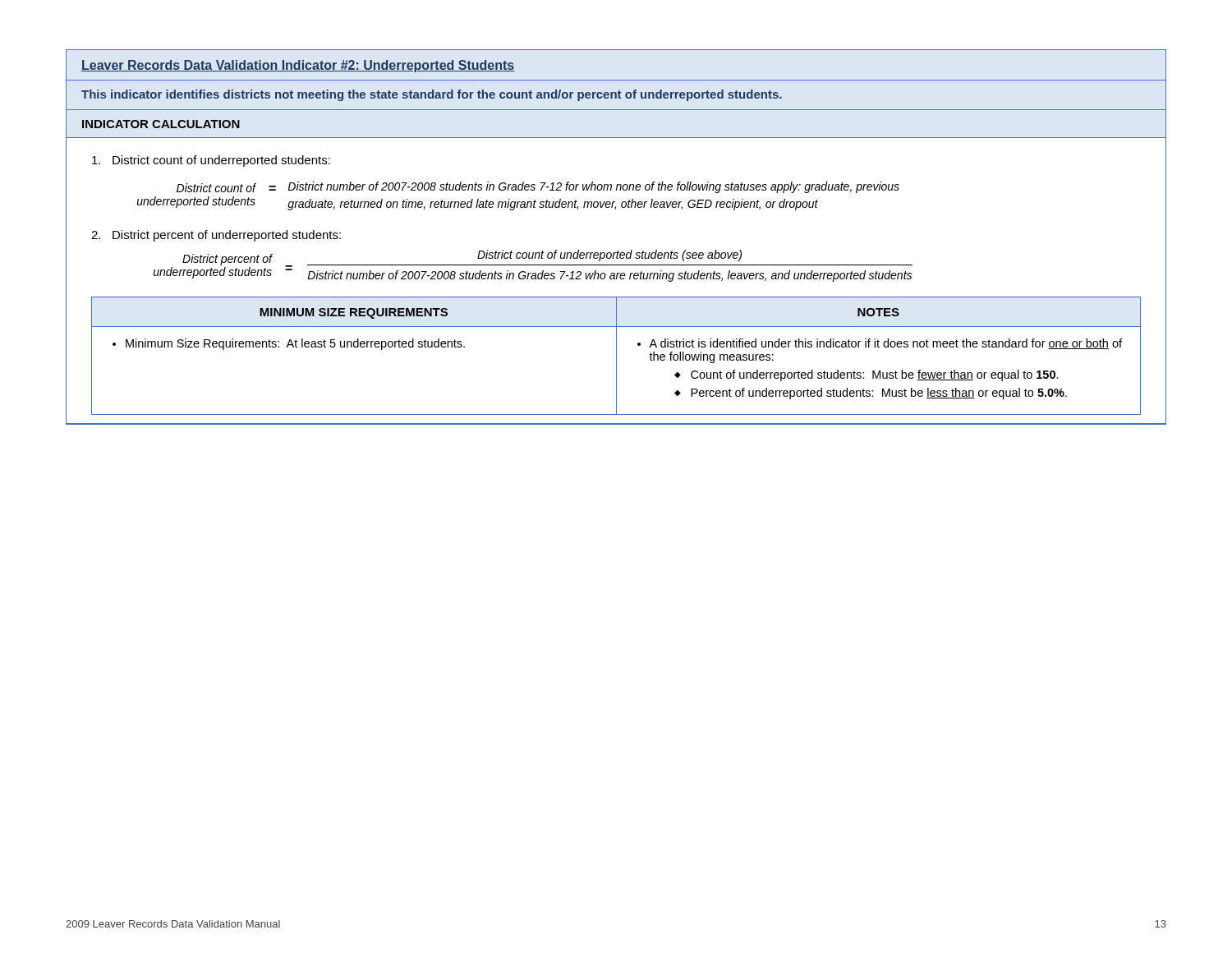Image resolution: width=1232 pixels, height=953 pixels.
Task: Find the formula that reads "District percent ofunderreported"
Action: tap(510, 265)
